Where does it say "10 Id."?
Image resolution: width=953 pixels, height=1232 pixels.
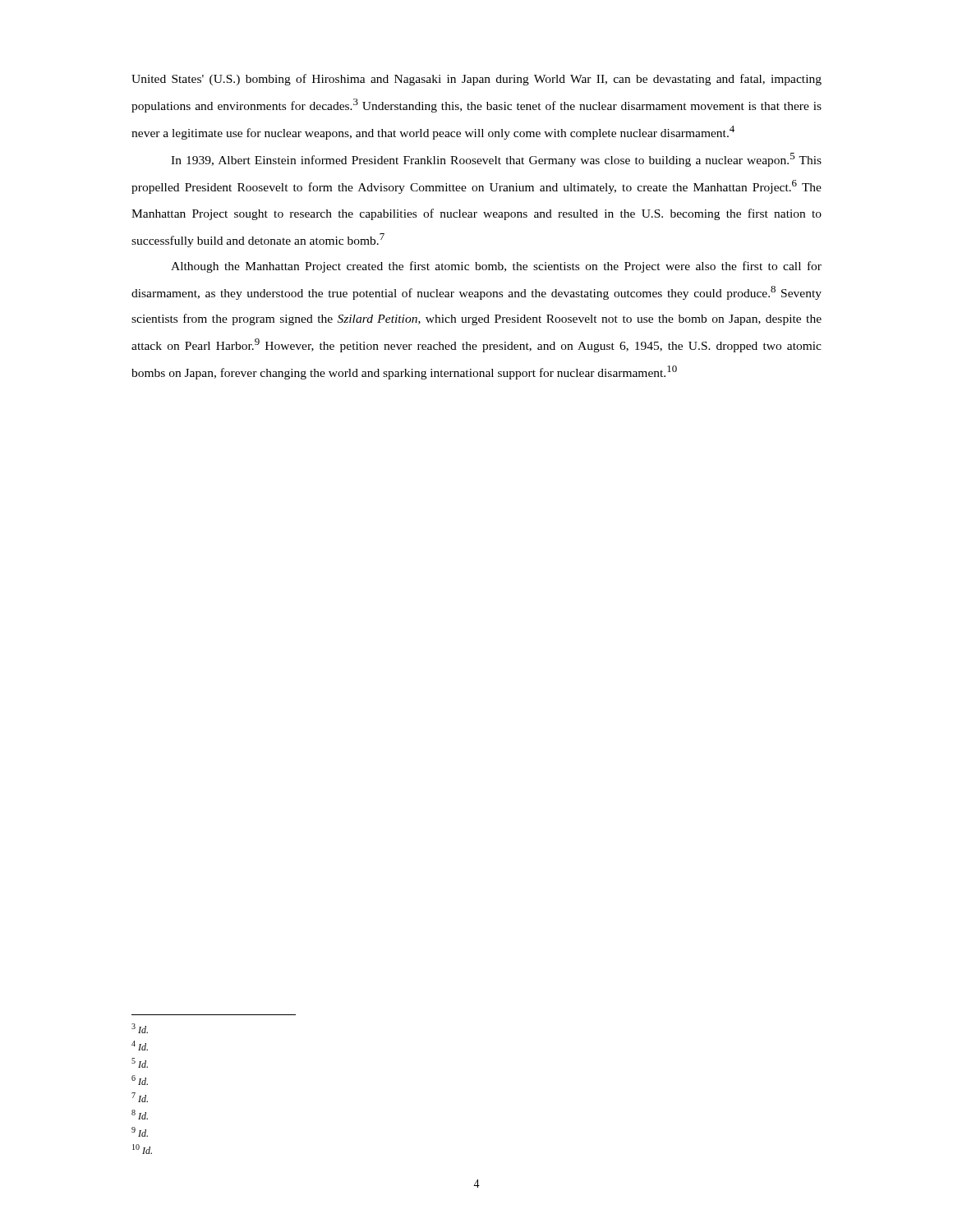[x=142, y=1149]
